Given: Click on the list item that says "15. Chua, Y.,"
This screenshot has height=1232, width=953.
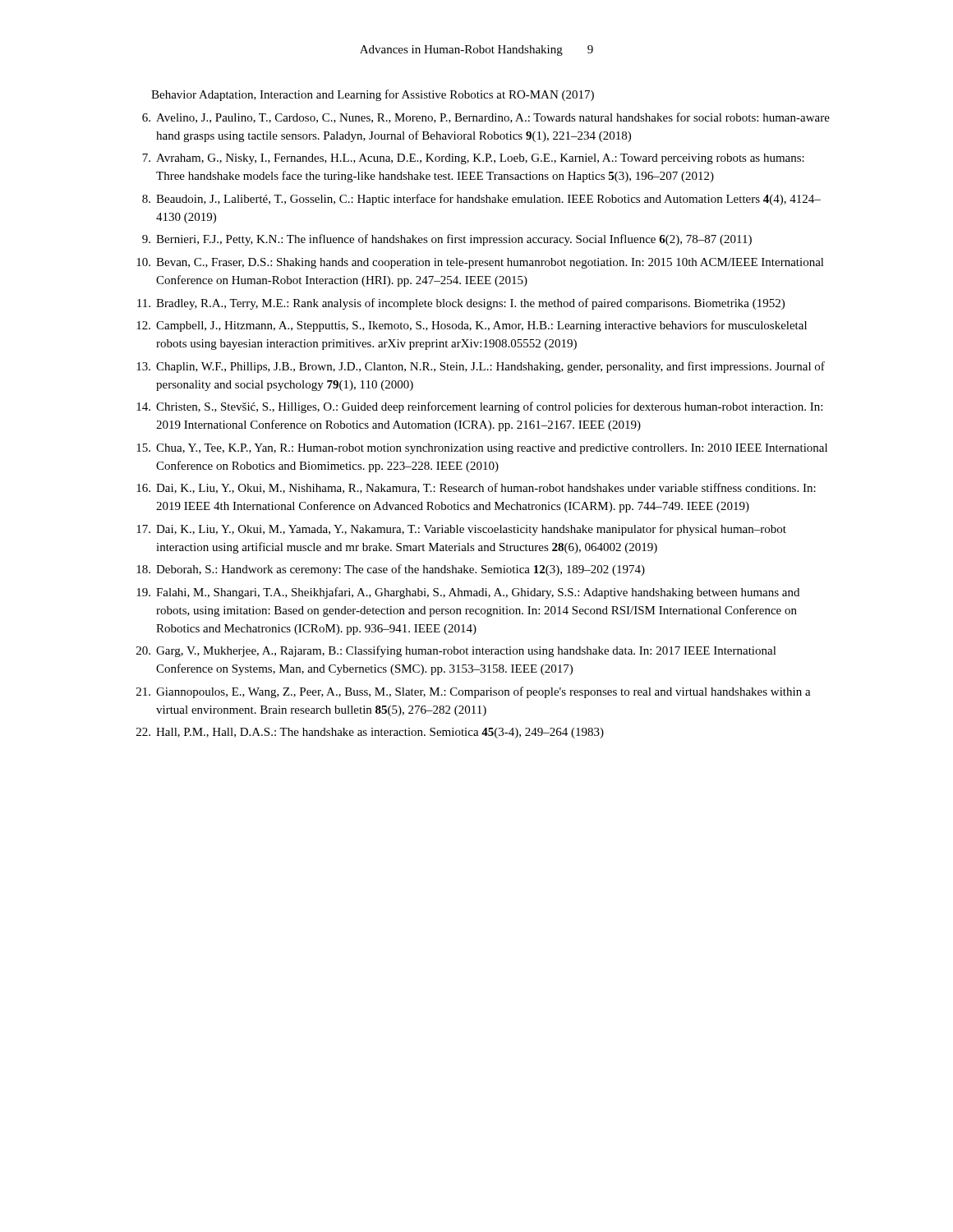Looking at the screenshot, I should 476,457.
